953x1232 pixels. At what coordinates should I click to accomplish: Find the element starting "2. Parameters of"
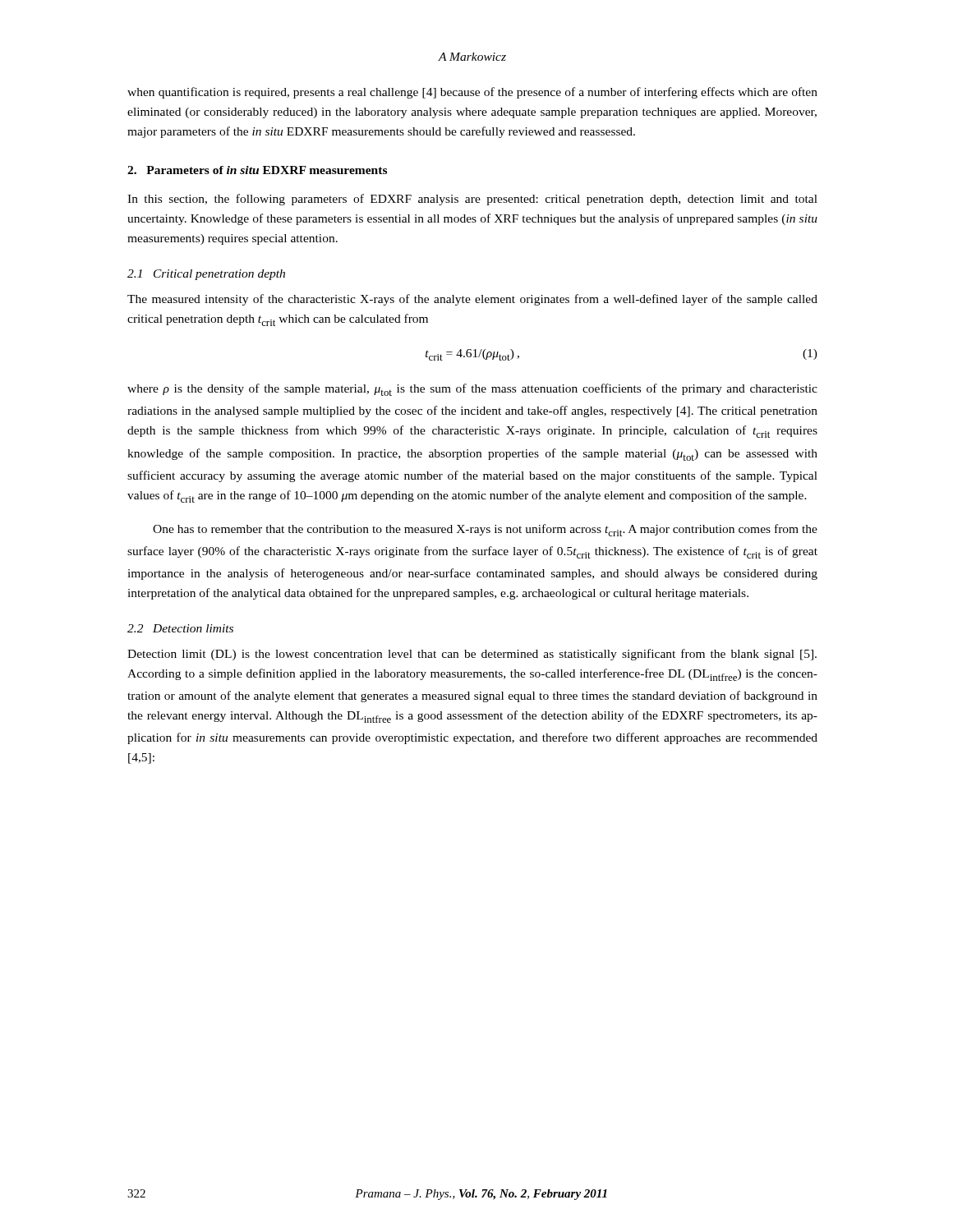tap(257, 170)
